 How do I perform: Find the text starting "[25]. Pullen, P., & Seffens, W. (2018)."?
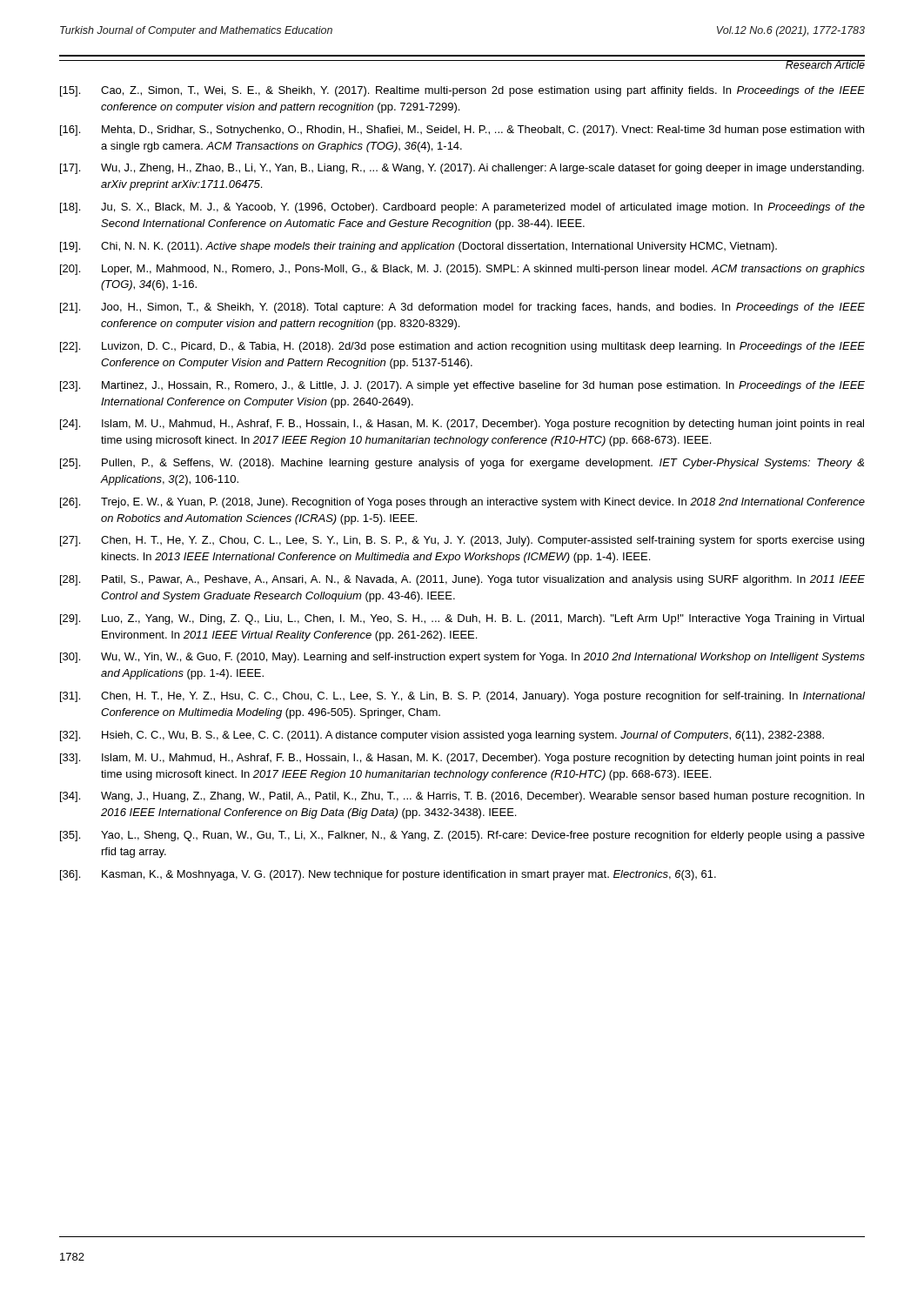coord(462,471)
